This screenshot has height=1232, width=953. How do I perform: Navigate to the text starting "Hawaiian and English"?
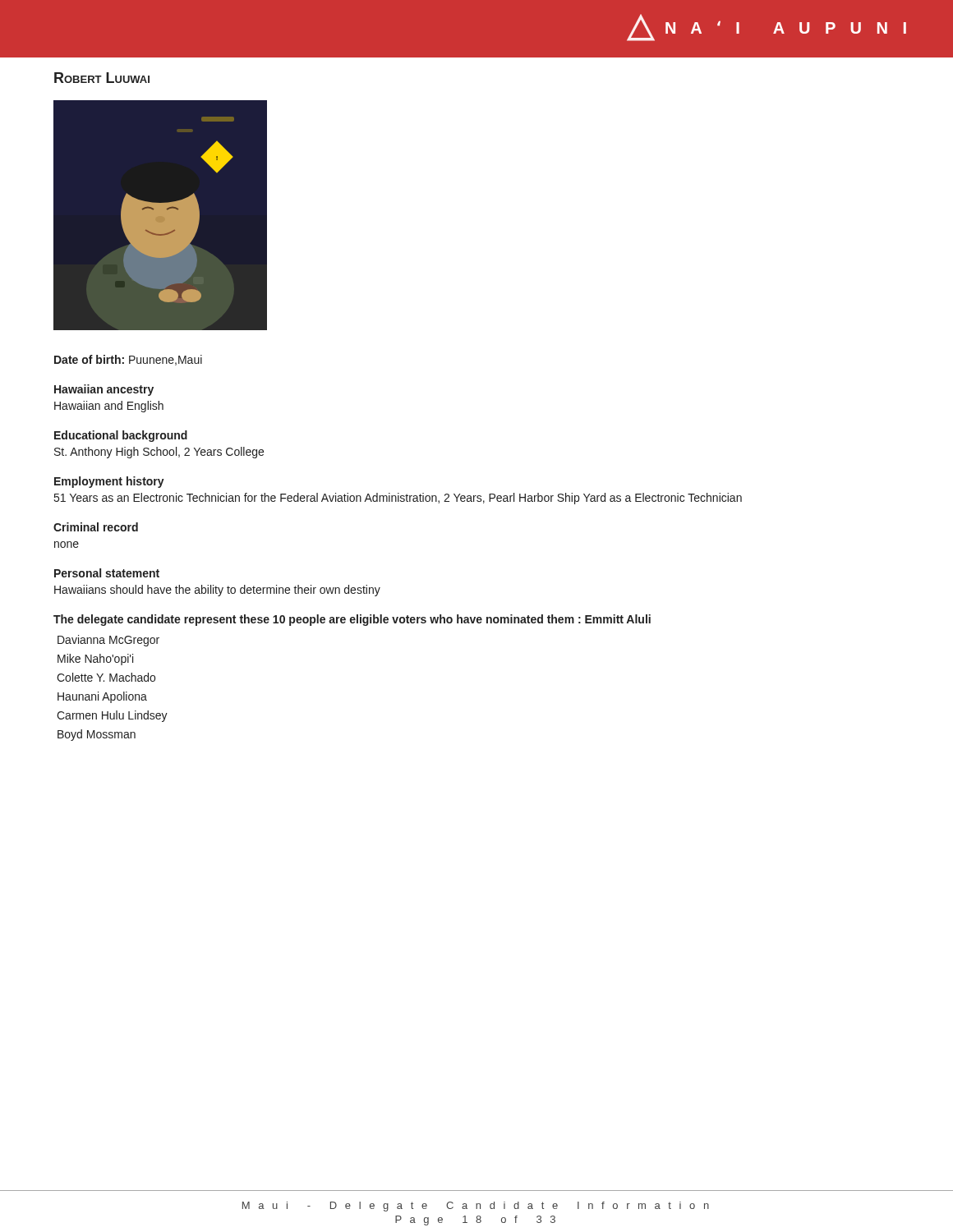(109, 406)
